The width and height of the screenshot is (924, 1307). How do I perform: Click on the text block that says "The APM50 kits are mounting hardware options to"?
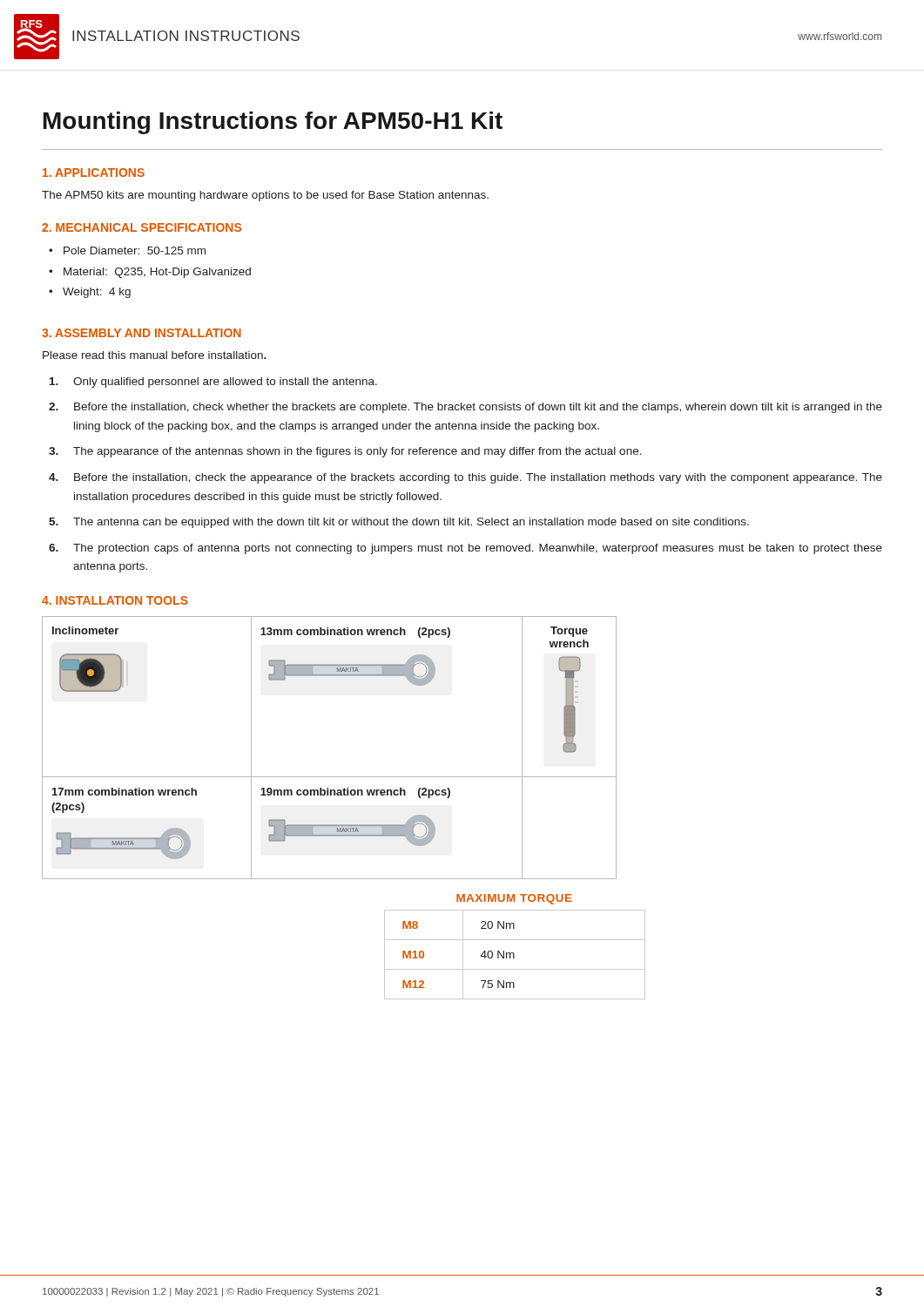click(266, 195)
